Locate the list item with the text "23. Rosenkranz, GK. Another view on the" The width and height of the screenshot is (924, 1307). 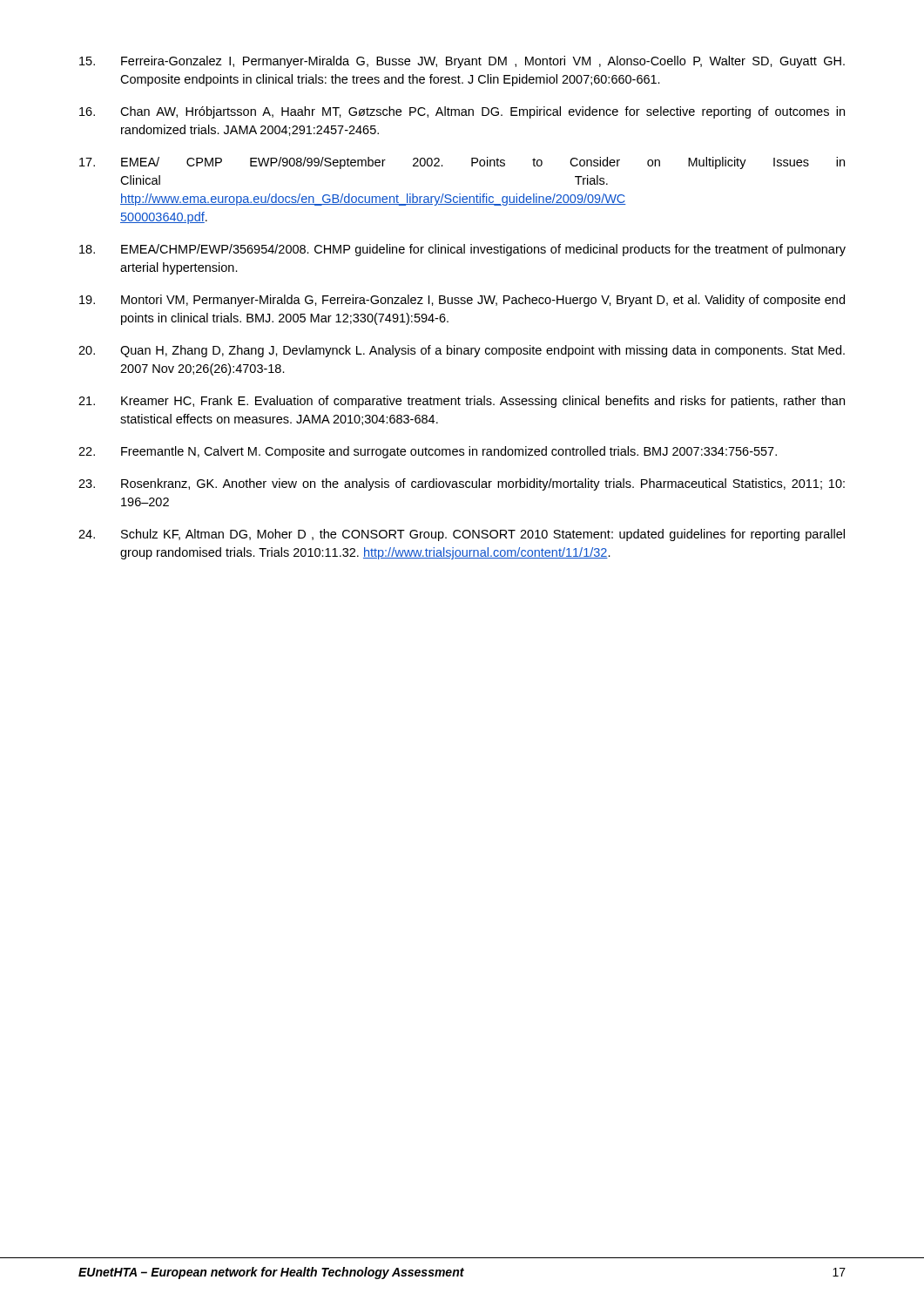click(462, 493)
